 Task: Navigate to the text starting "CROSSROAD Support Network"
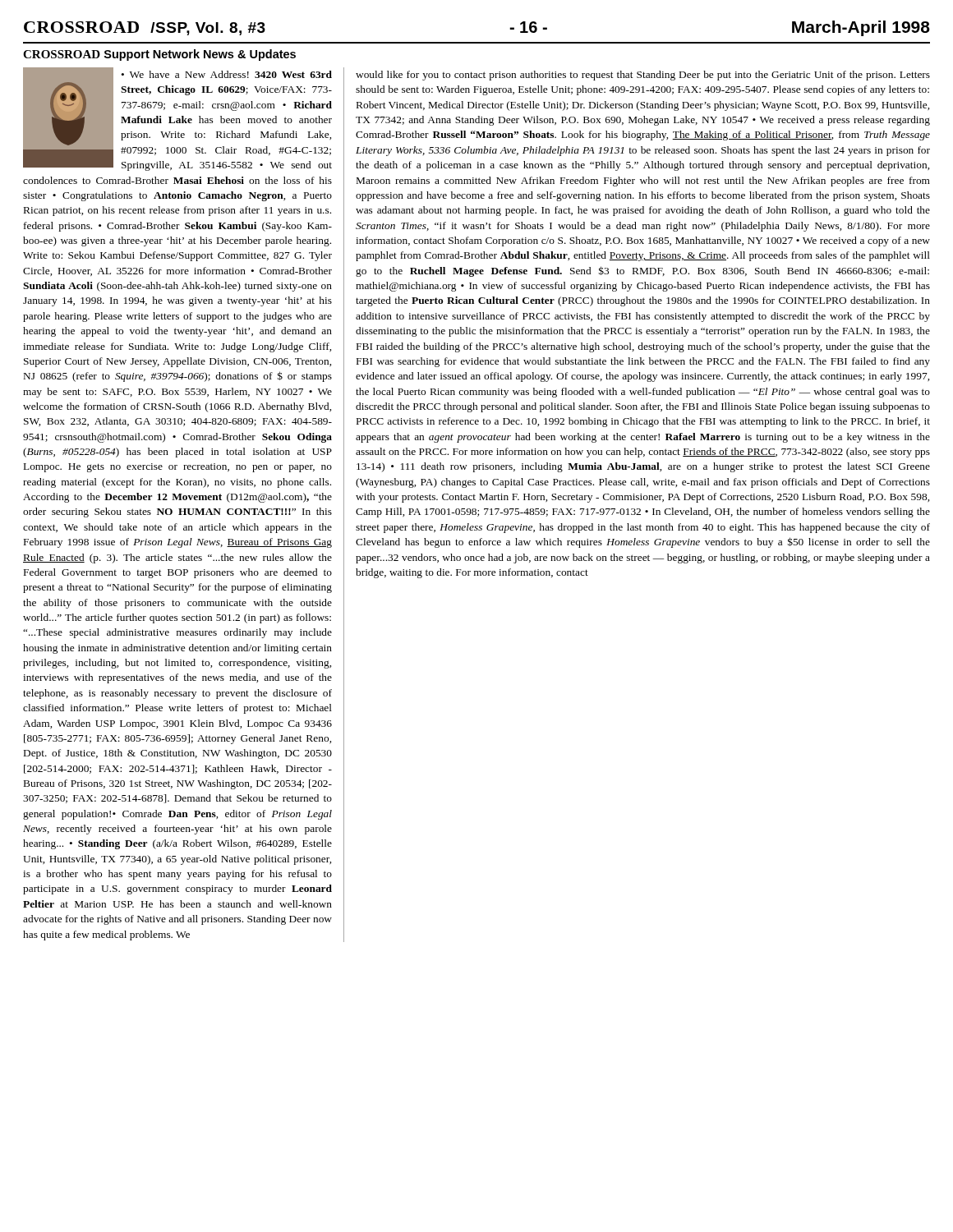pyautogui.click(x=160, y=55)
